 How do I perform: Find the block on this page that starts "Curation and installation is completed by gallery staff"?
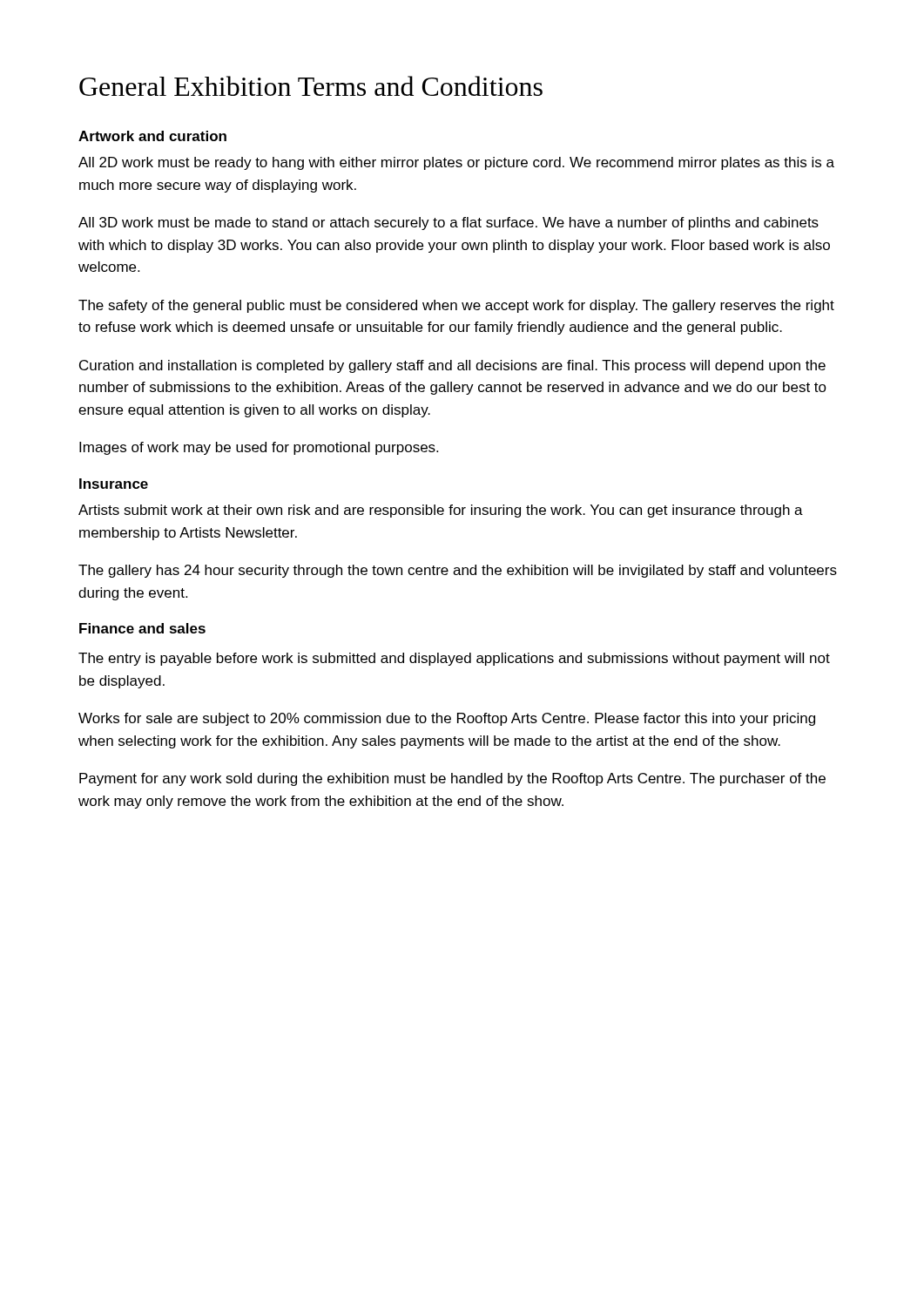[x=462, y=388]
